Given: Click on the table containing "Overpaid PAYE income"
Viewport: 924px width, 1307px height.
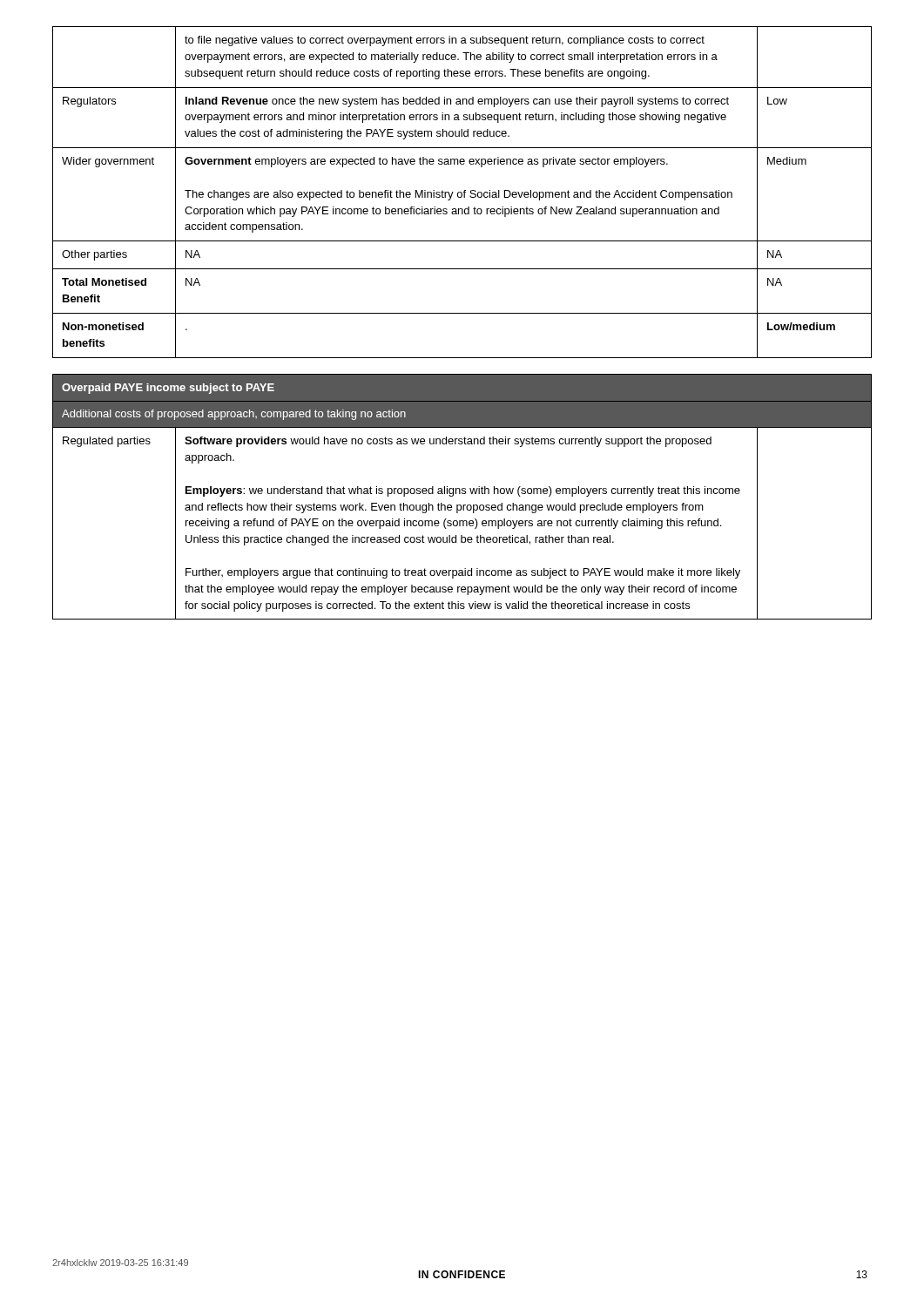Looking at the screenshot, I should tap(462, 497).
